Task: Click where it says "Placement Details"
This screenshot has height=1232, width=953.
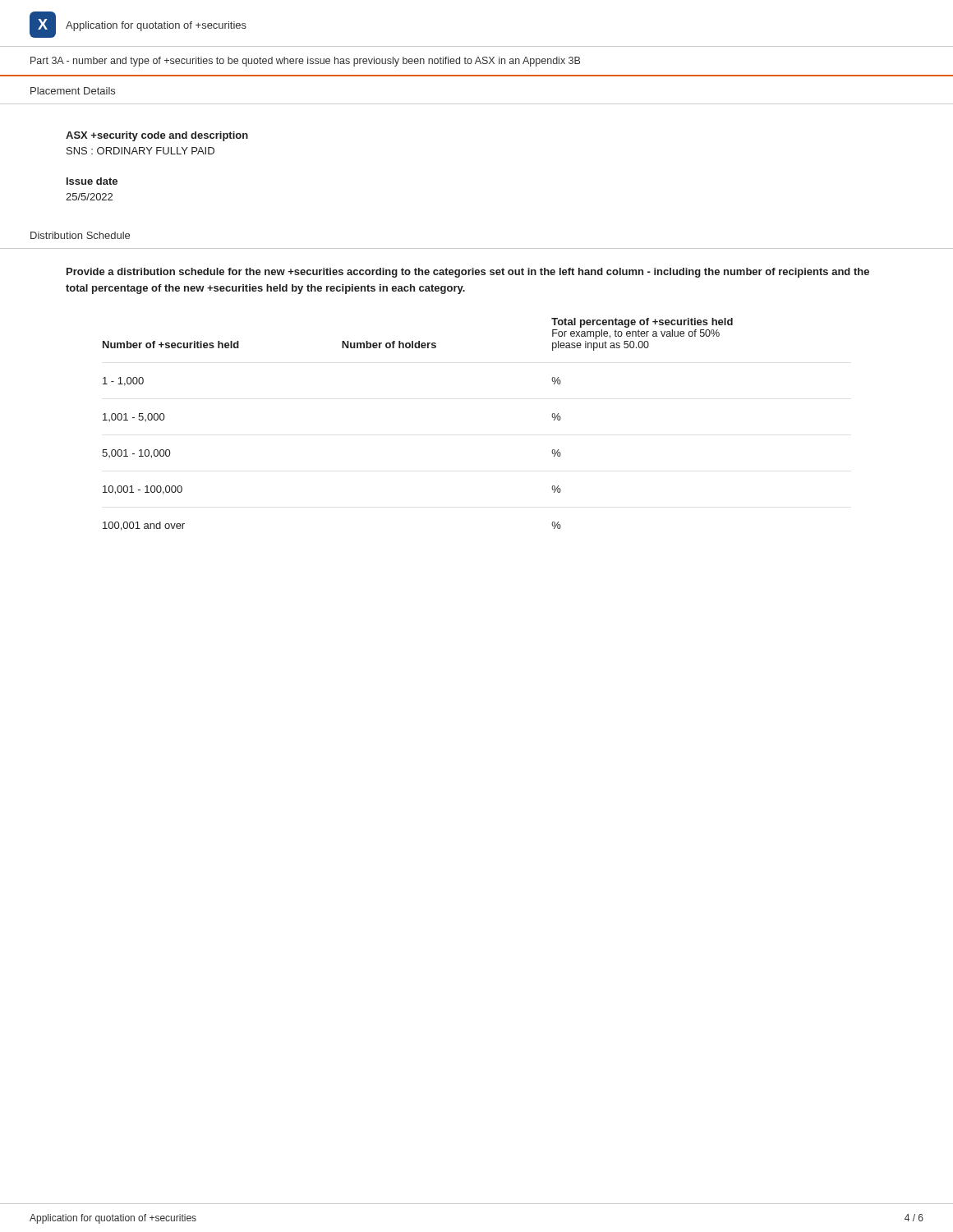Action: [x=73, y=91]
